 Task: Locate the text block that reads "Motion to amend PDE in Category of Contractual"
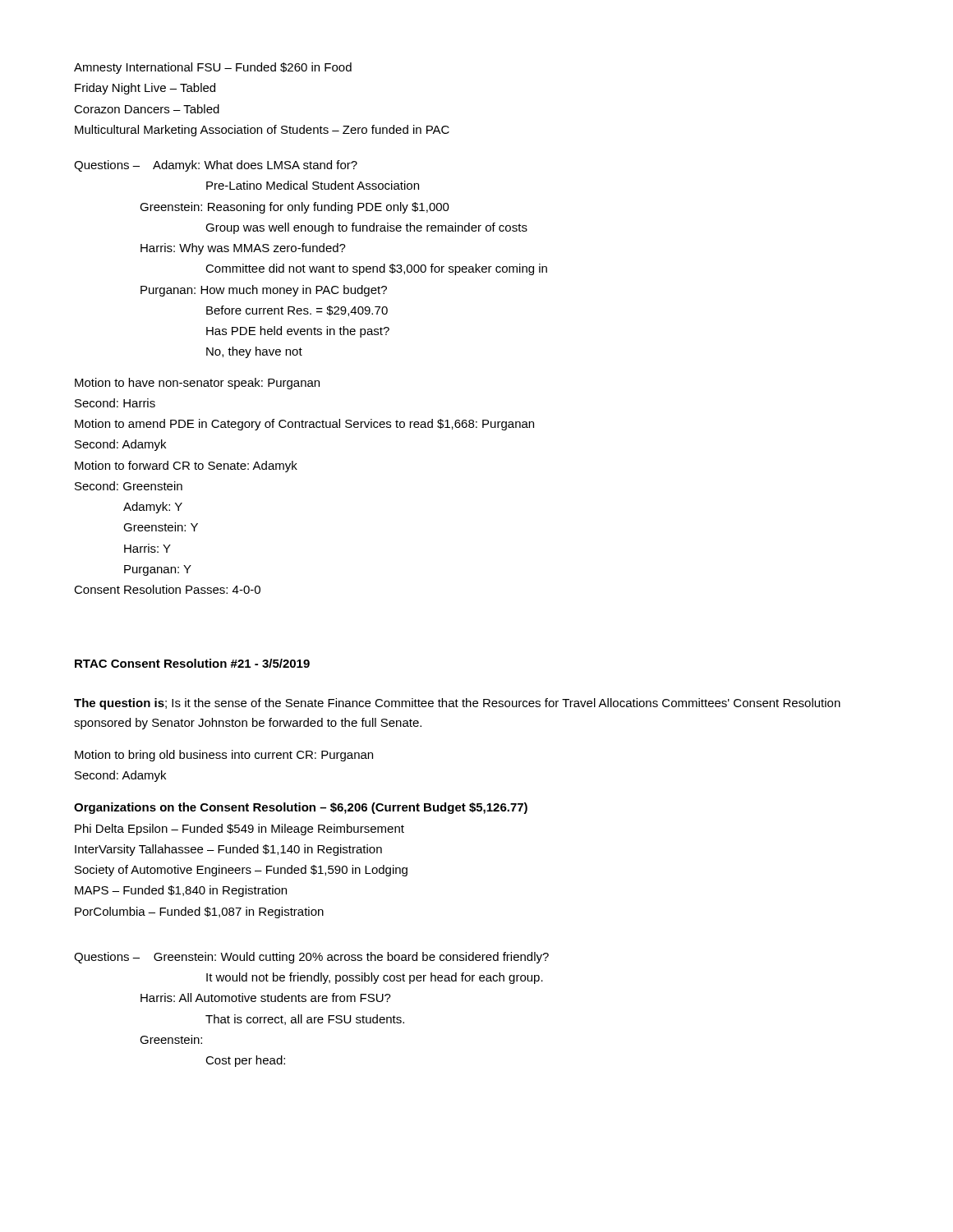(x=476, y=424)
